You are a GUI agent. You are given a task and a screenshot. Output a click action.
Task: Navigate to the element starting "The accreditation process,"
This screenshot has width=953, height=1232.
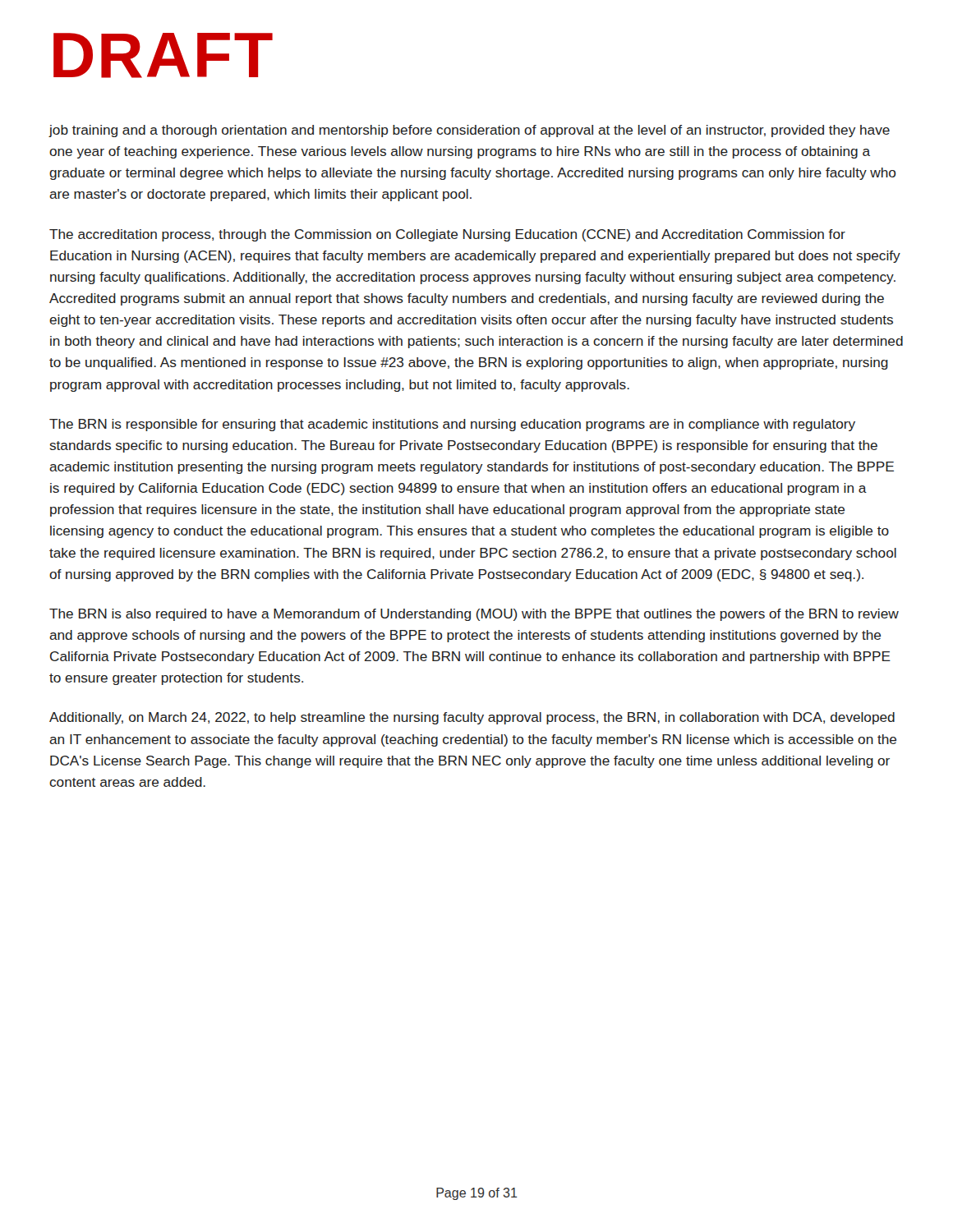(476, 309)
